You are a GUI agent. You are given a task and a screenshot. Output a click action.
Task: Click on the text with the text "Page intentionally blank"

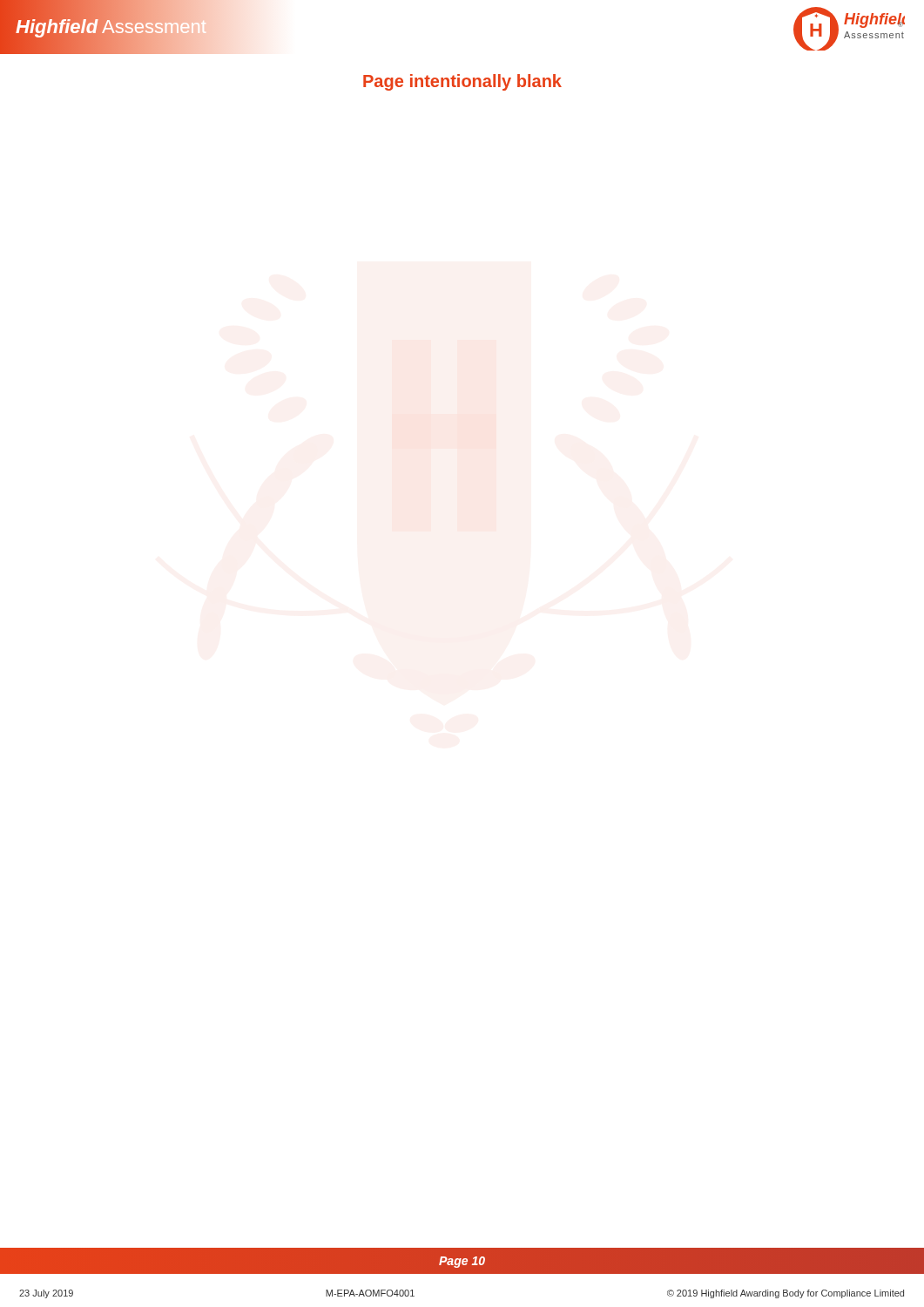[462, 81]
